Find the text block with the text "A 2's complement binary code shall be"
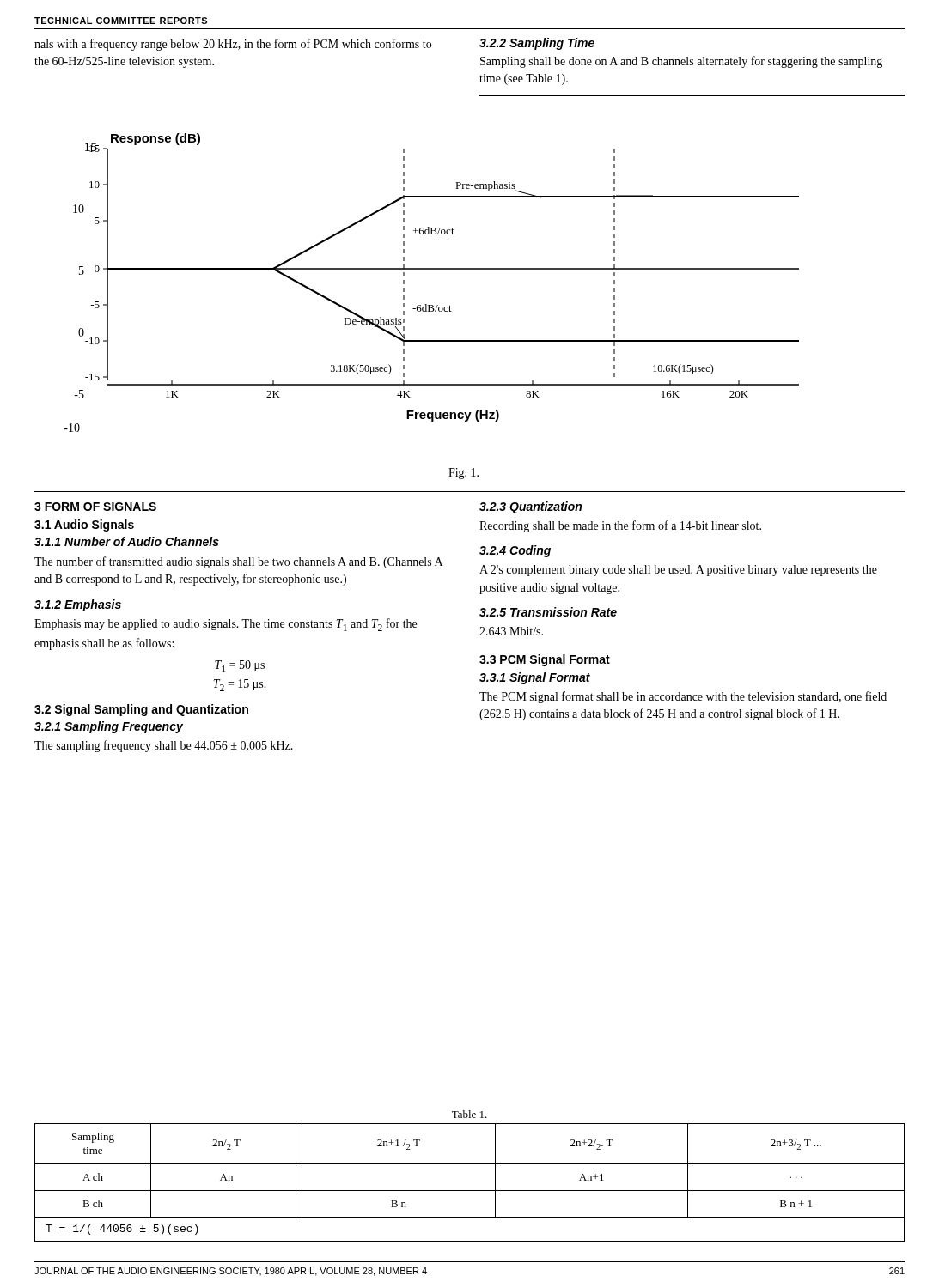The width and height of the screenshot is (939, 1288). pos(678,579)
